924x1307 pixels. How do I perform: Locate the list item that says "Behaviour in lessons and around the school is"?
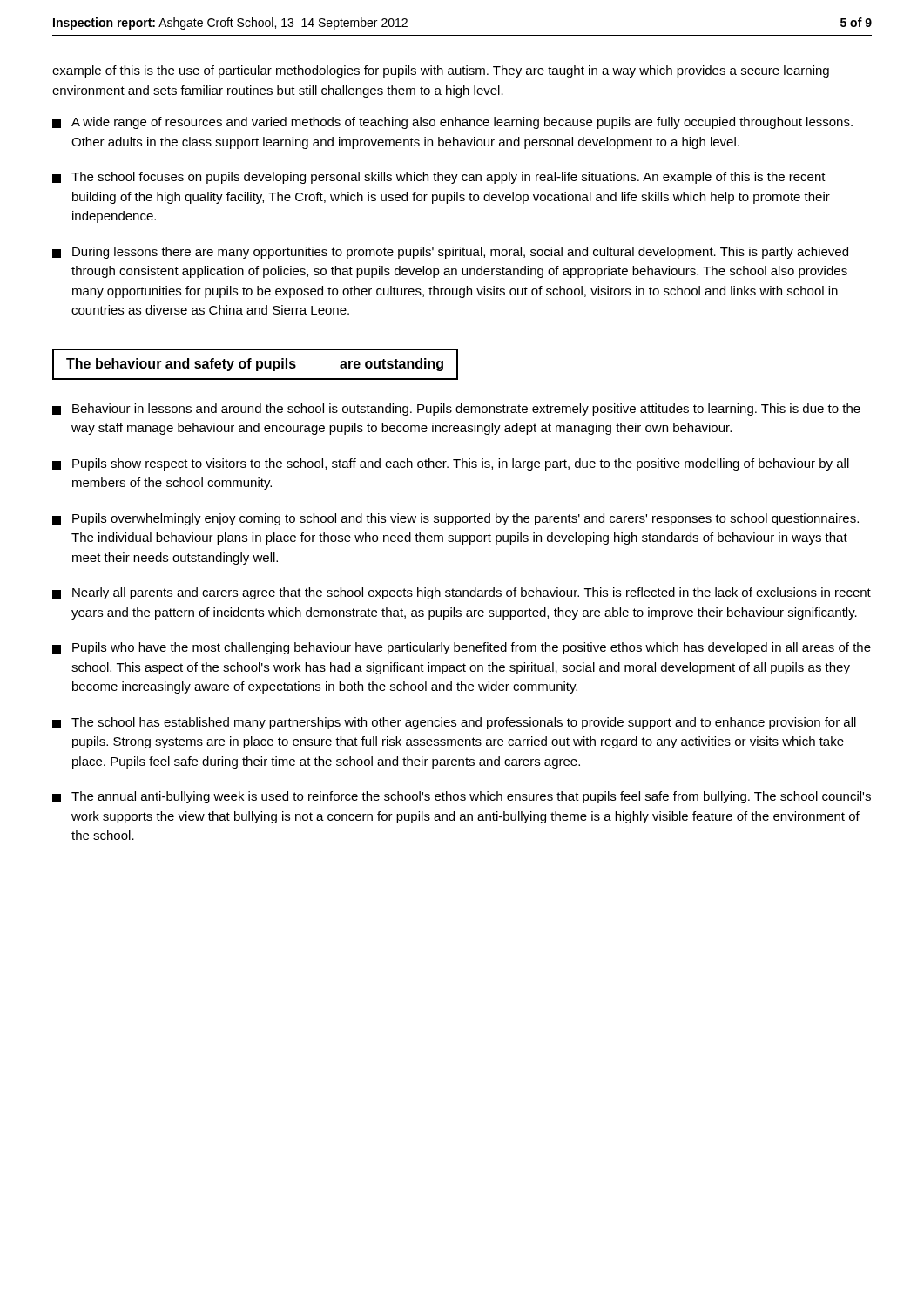click(x=462, y=418)
